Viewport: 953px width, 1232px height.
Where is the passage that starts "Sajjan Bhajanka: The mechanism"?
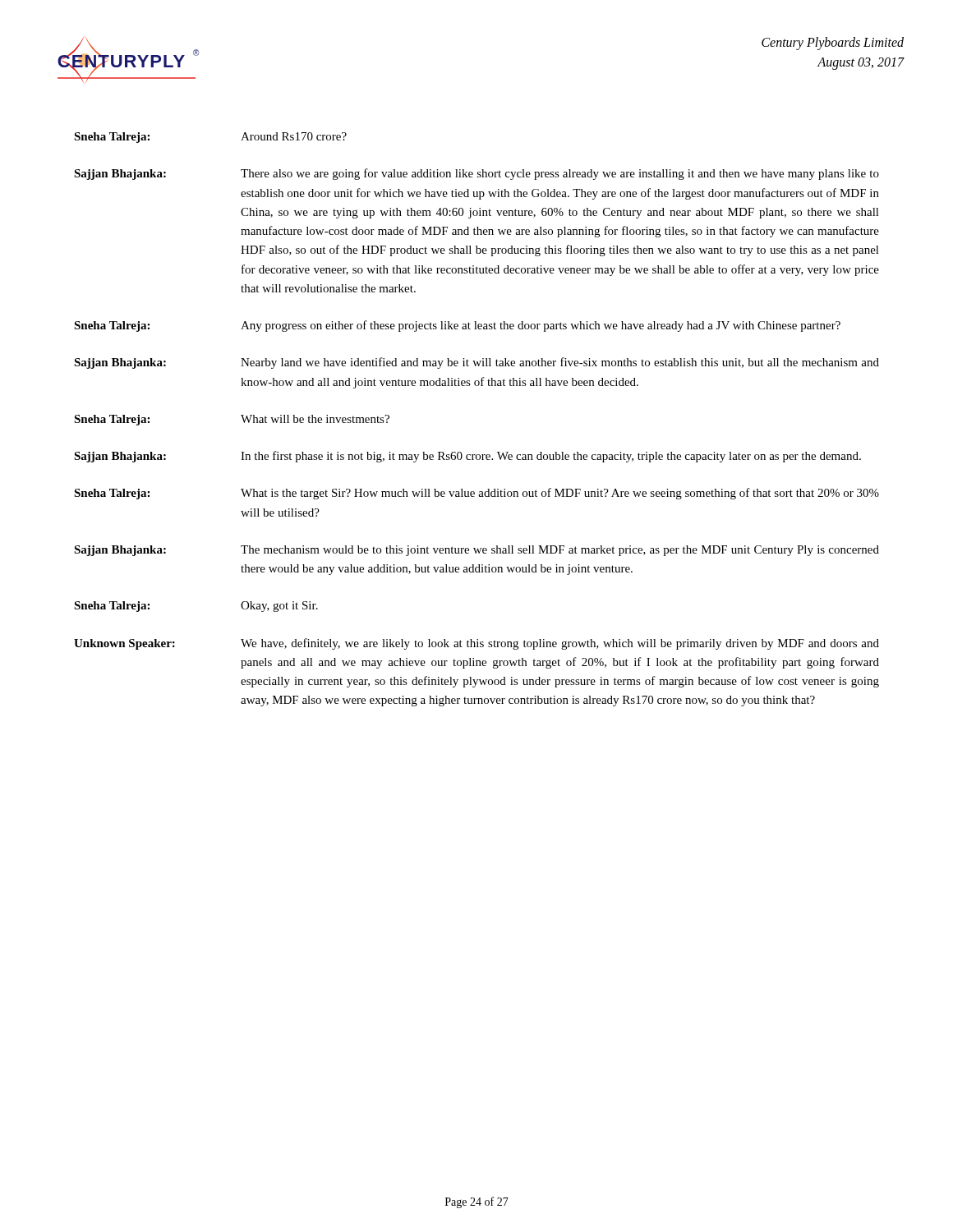(x=476, y=559)
